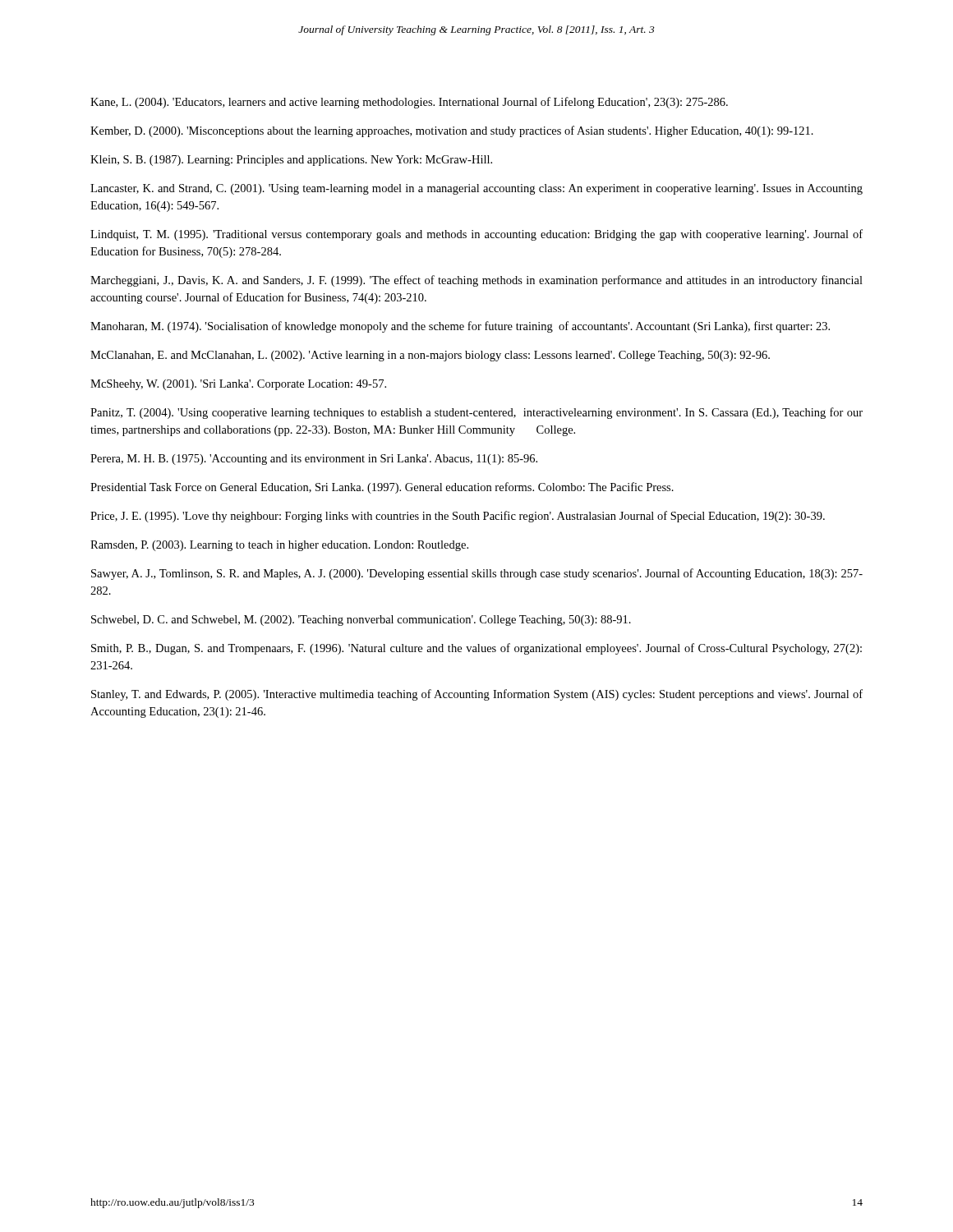Locate the block of text that opens with "Kember, D. (2000). 'Misconceptions about"
Screen dimensions: 1232x953
pos(476,131)
